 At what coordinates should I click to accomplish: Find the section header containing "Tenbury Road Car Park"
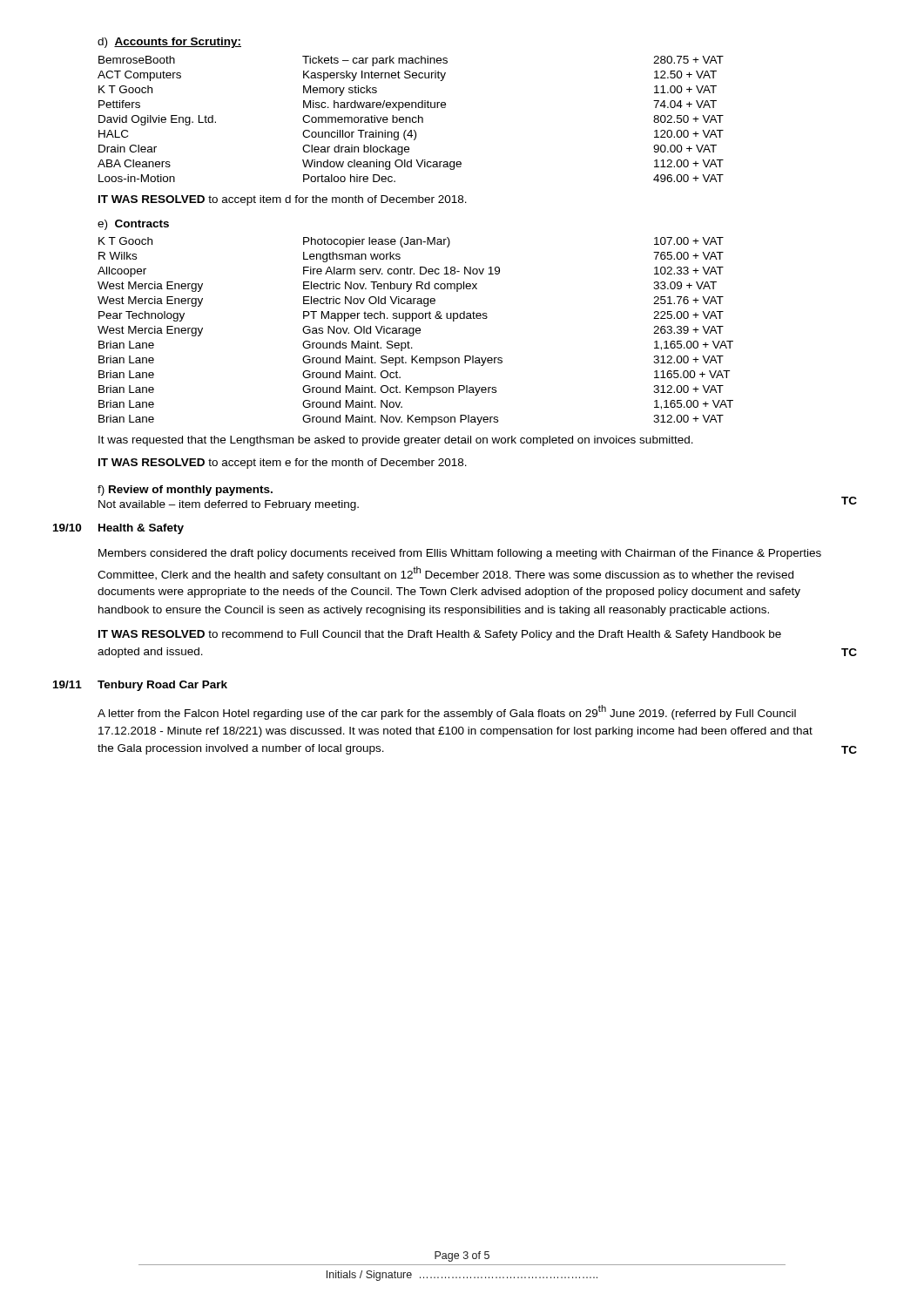point(162,685)
